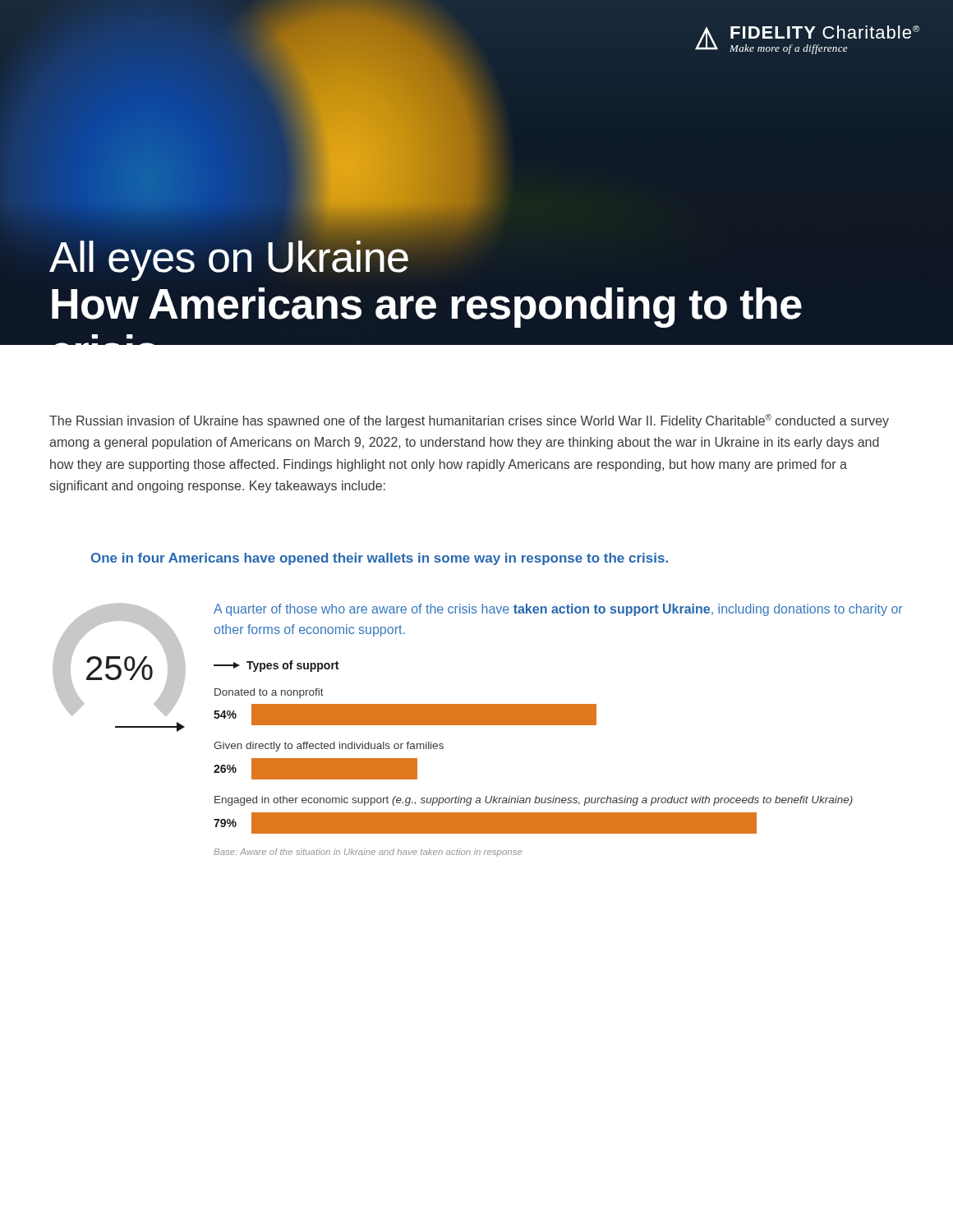Find the infographic

119,669
